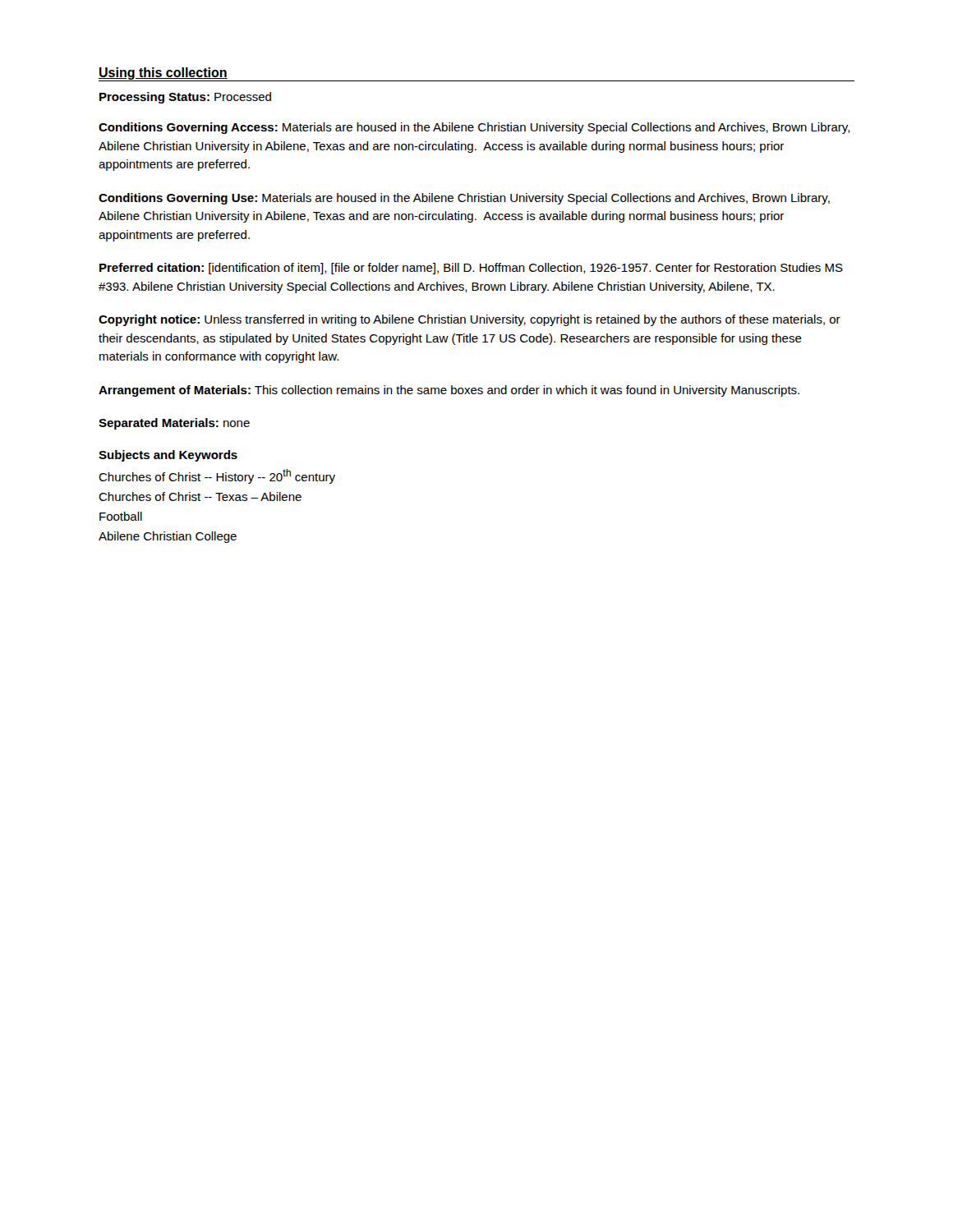Locate the element starting "Preferred citation: [identification of item],"
The width and height of the screenshot is (953, 1232).
471,277
